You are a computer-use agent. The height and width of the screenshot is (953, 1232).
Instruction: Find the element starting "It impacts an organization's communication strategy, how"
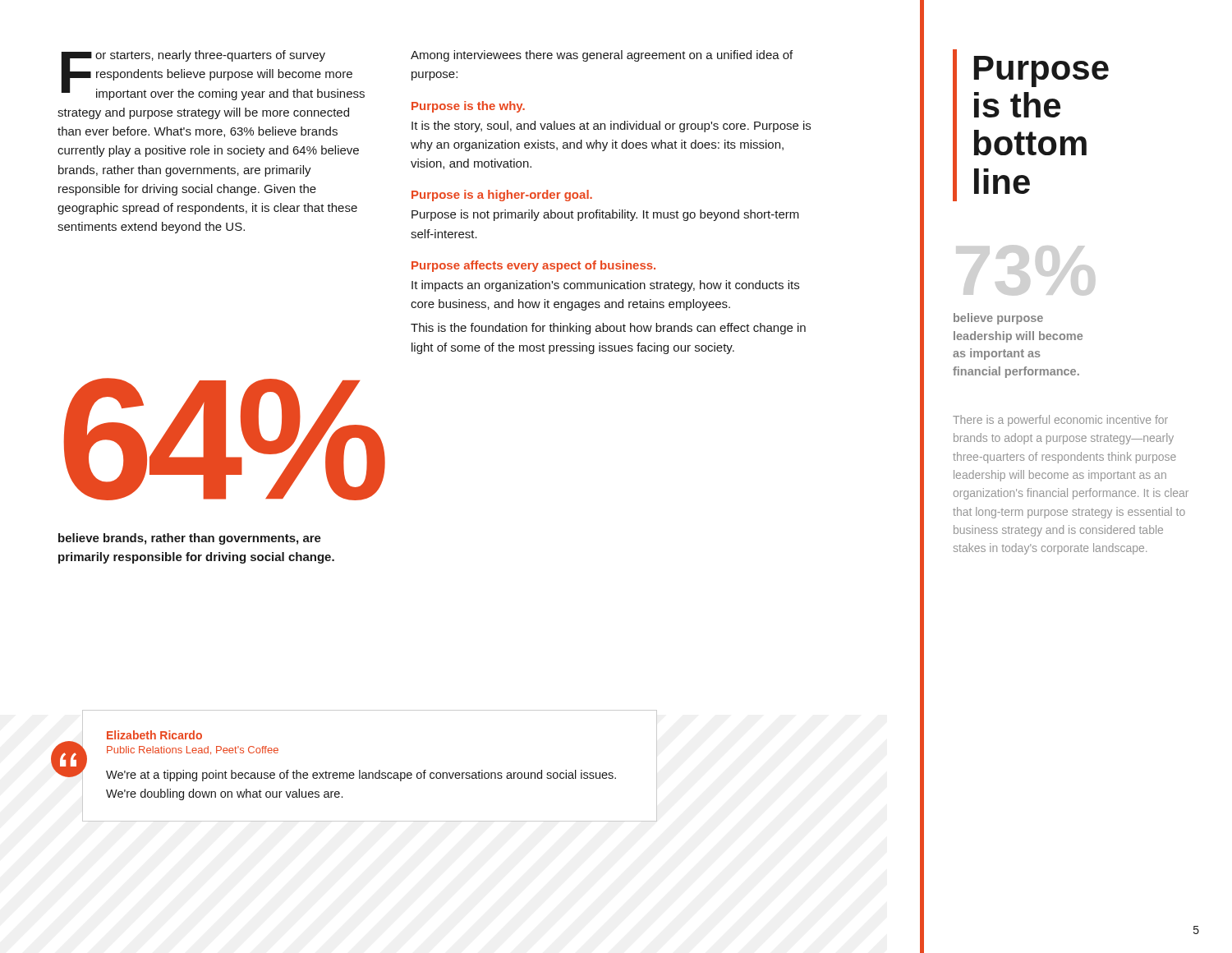coord(605,294)
